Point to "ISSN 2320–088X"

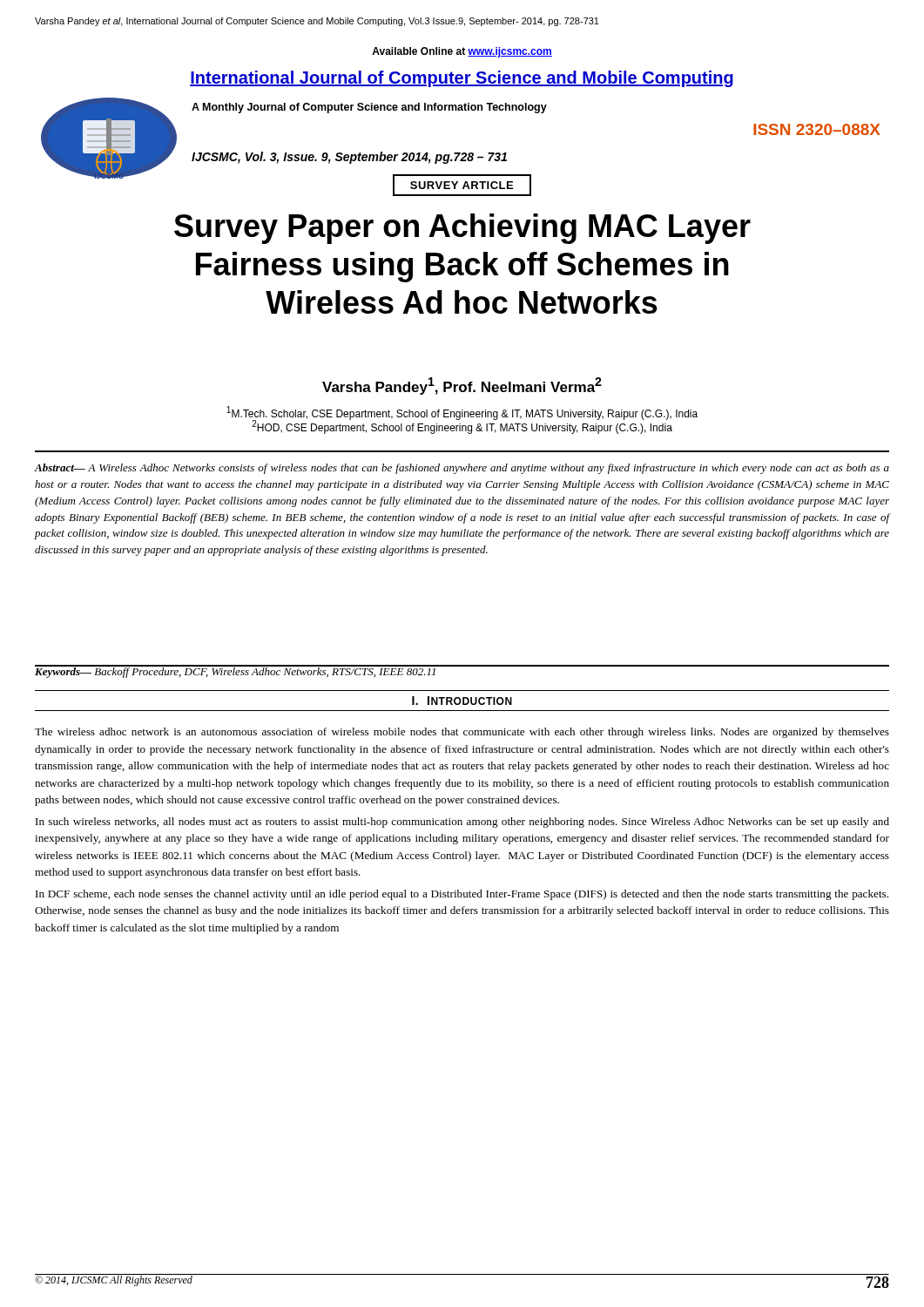point(817,129)
